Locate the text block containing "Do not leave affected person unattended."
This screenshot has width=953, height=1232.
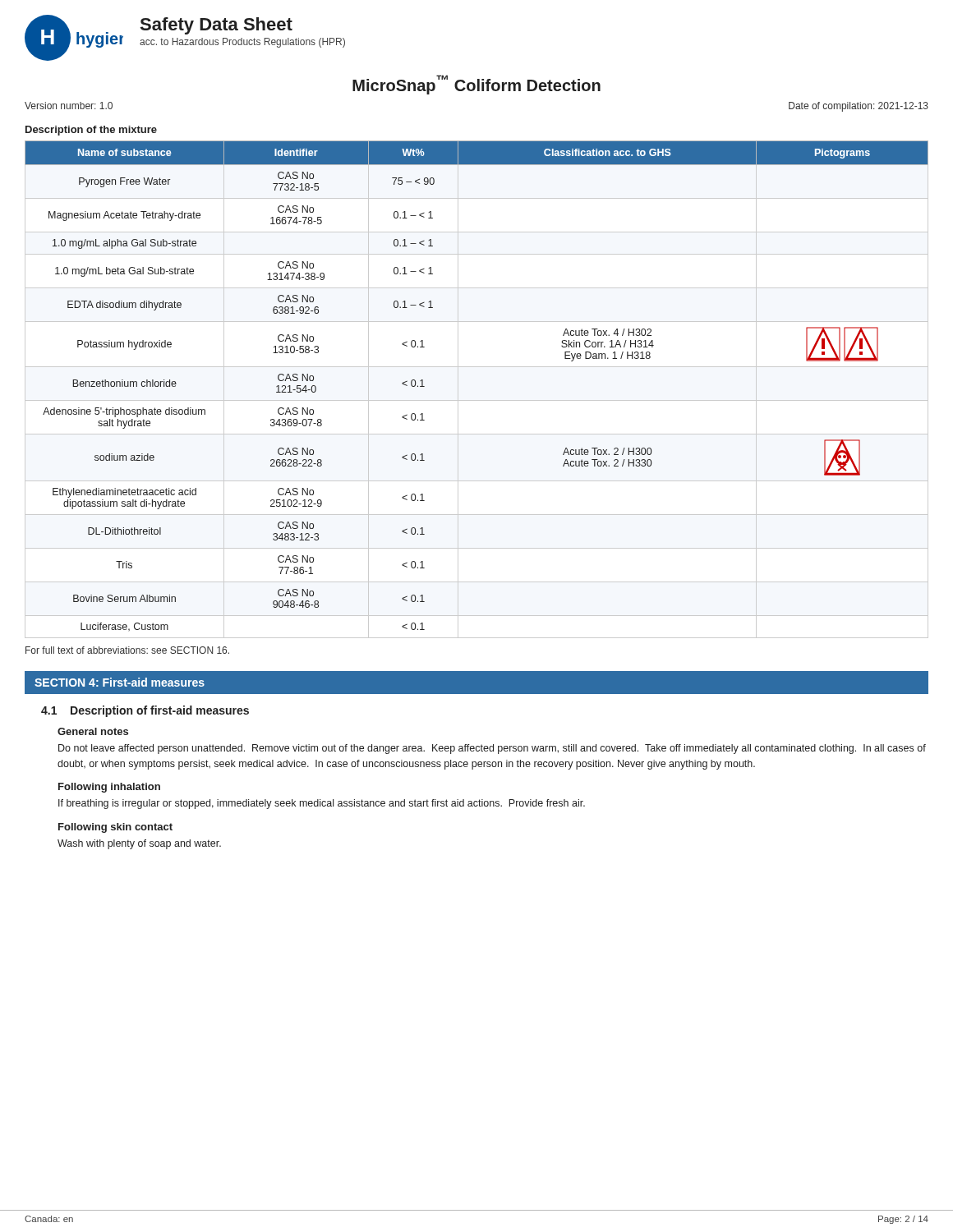click(x=492, y=756)
